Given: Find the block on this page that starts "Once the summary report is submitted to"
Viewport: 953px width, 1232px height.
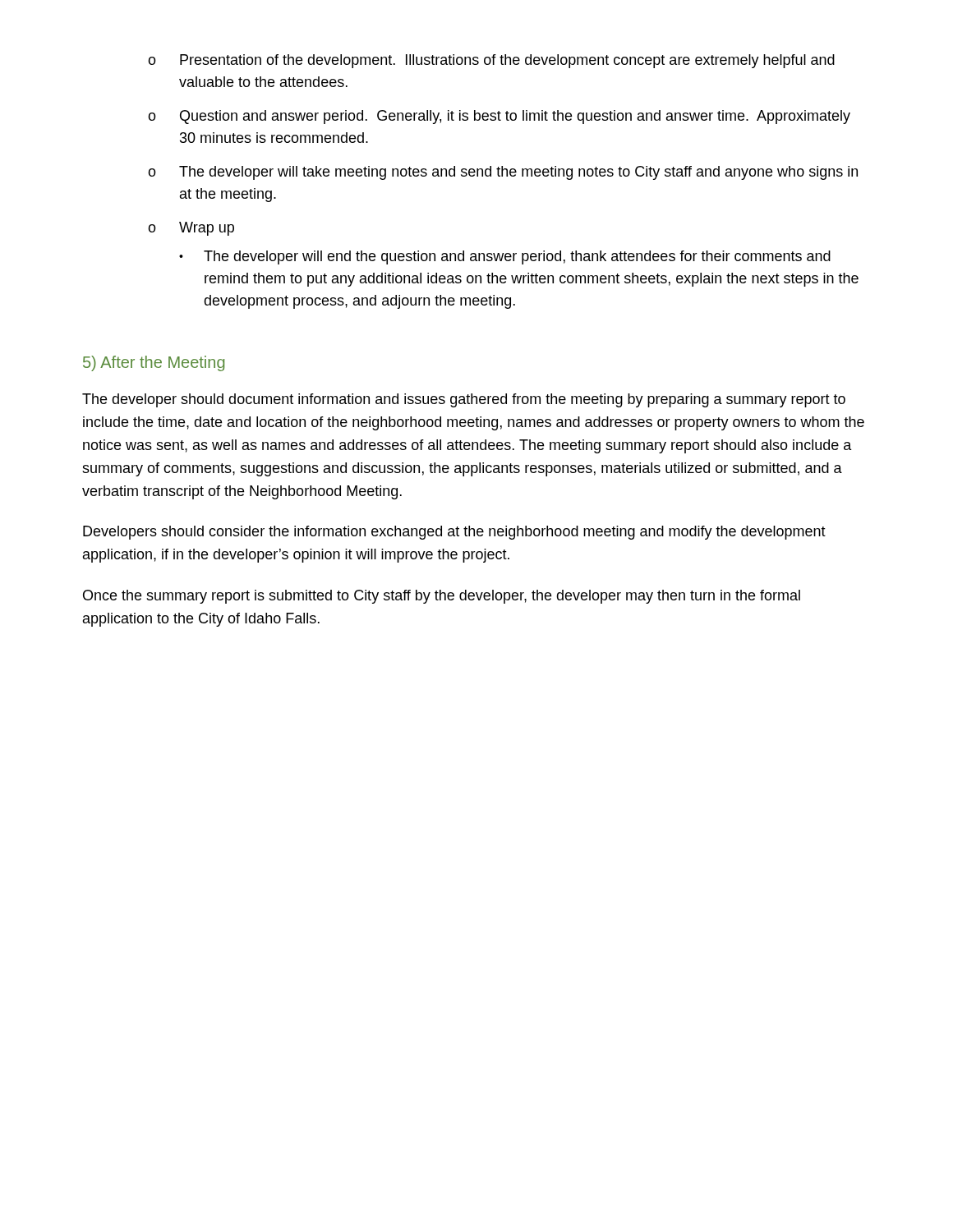Looking at the screenshot, I should coord(442,607).
